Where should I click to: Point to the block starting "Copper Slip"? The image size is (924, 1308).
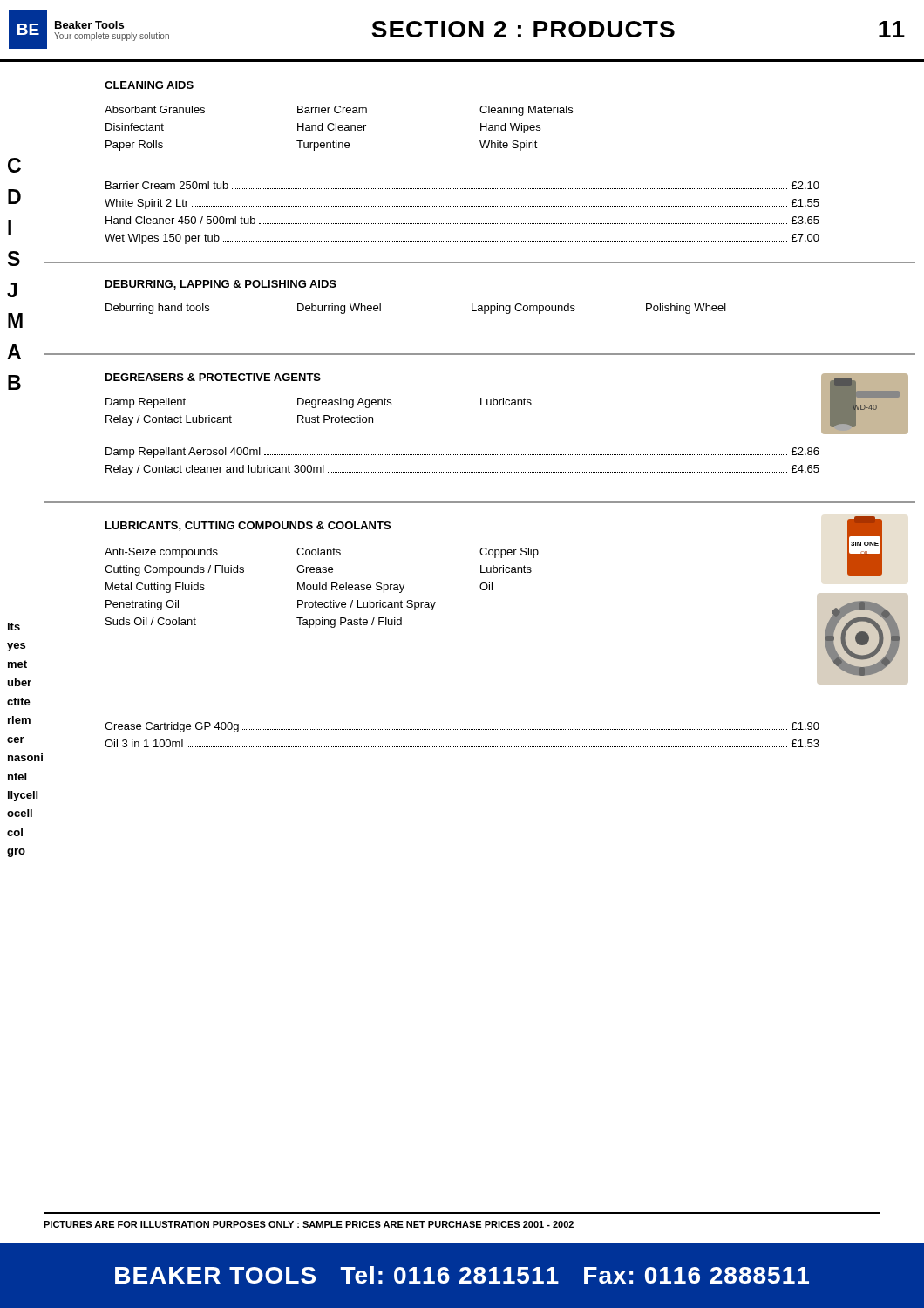click(x=509, y=552)
